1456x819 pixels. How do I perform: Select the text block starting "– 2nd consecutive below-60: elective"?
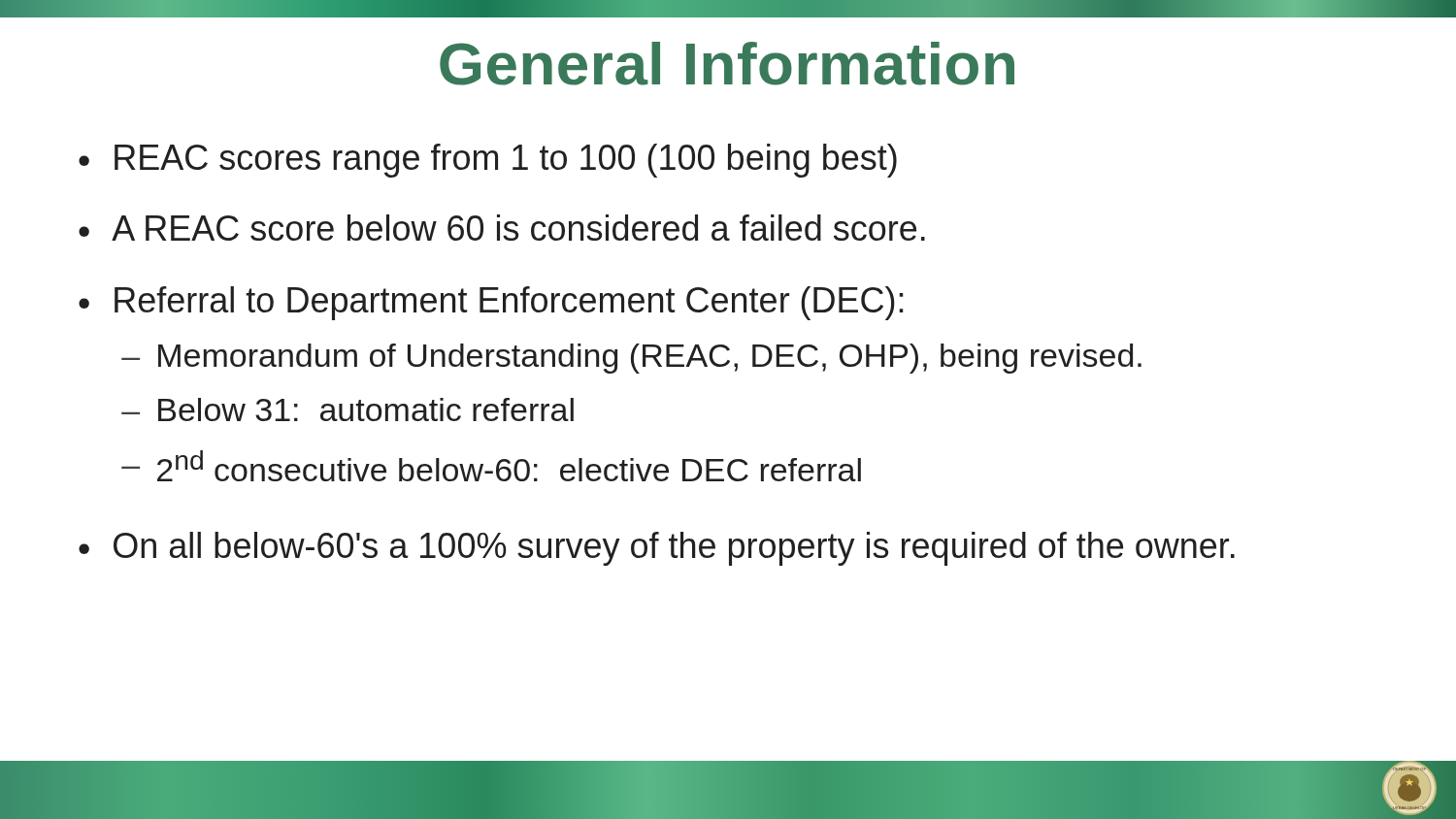750,467
